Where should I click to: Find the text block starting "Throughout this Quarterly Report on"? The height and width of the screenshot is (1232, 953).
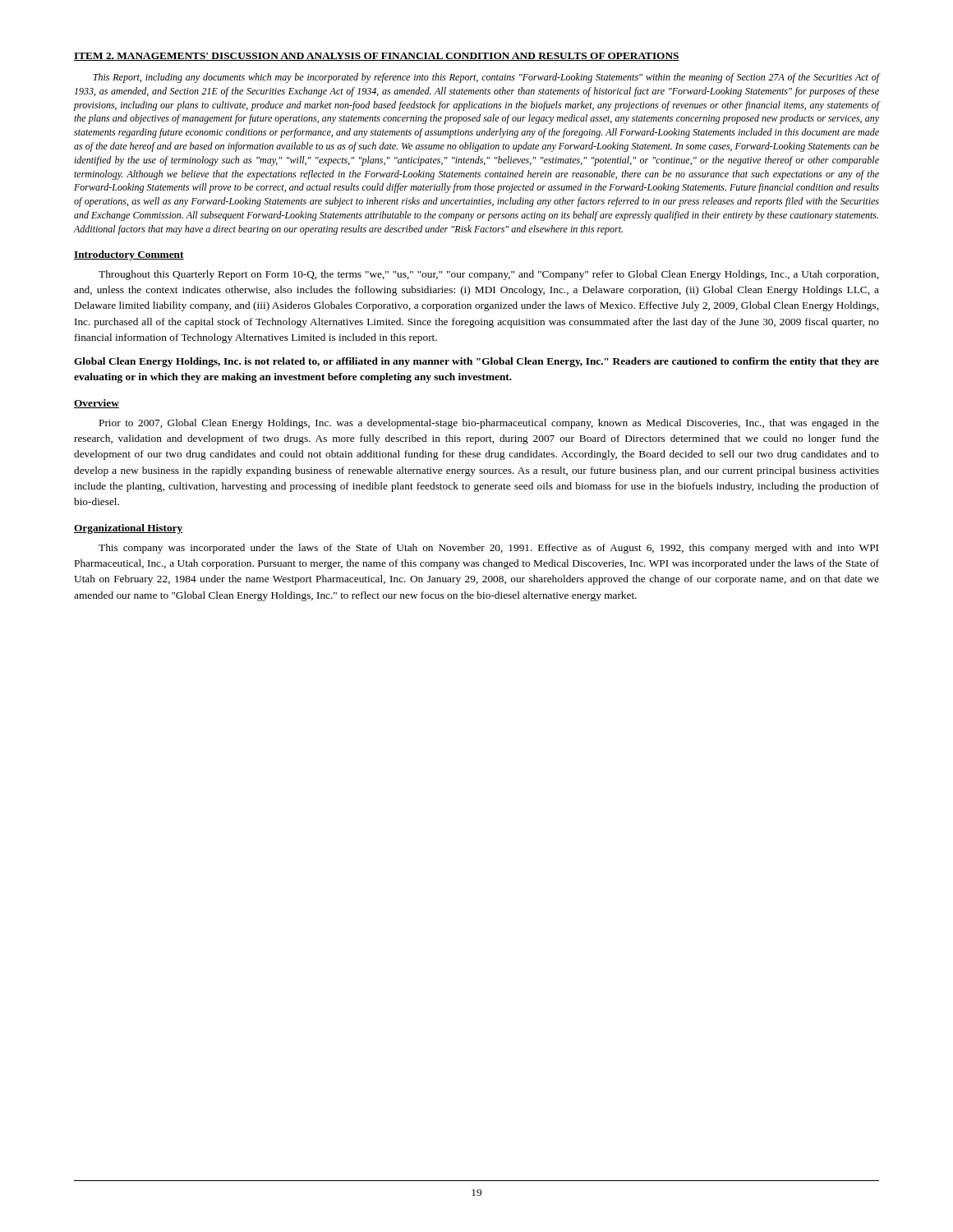tap(476, 305)
